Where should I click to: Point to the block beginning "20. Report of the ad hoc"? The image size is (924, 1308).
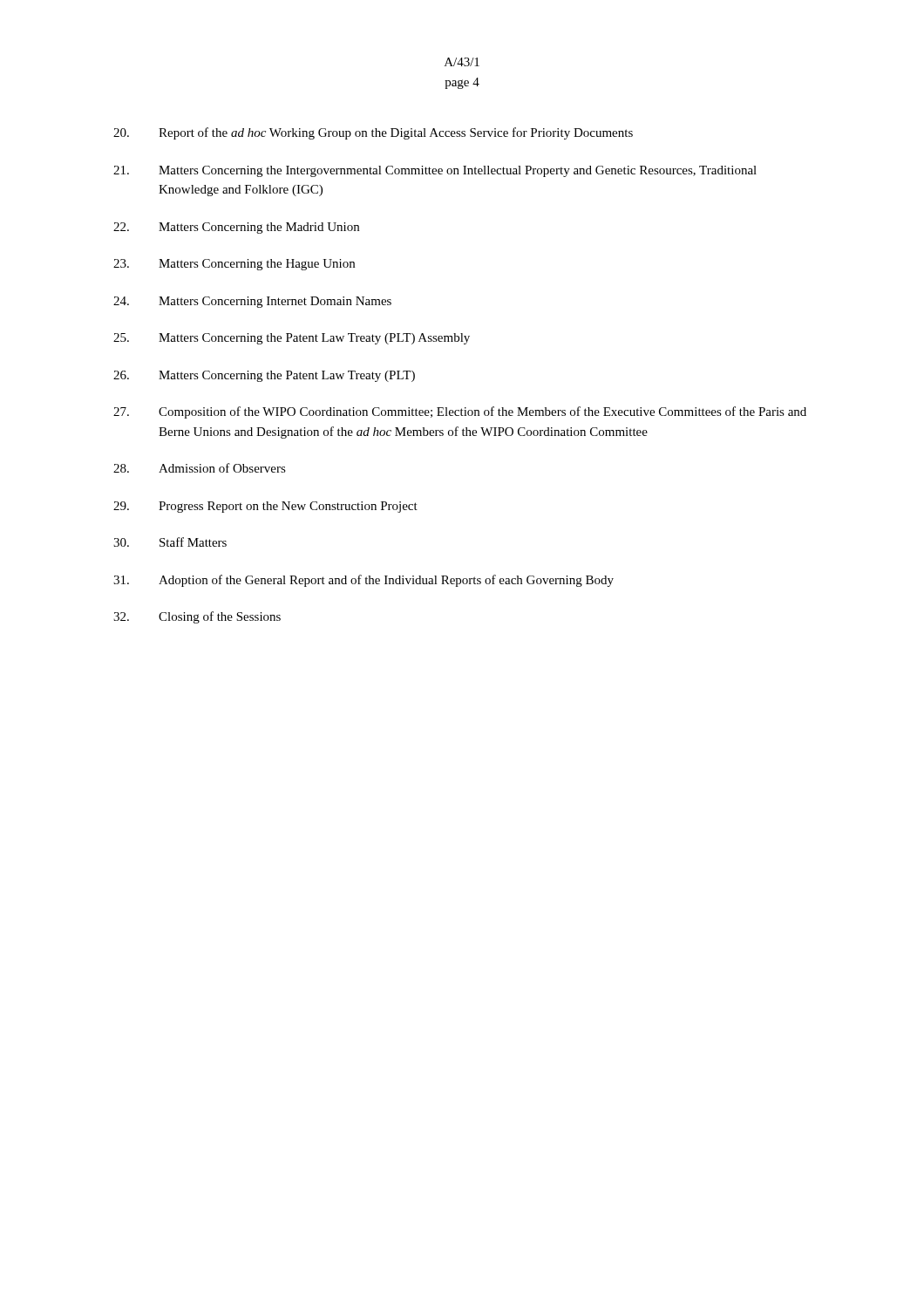point(462,133)
